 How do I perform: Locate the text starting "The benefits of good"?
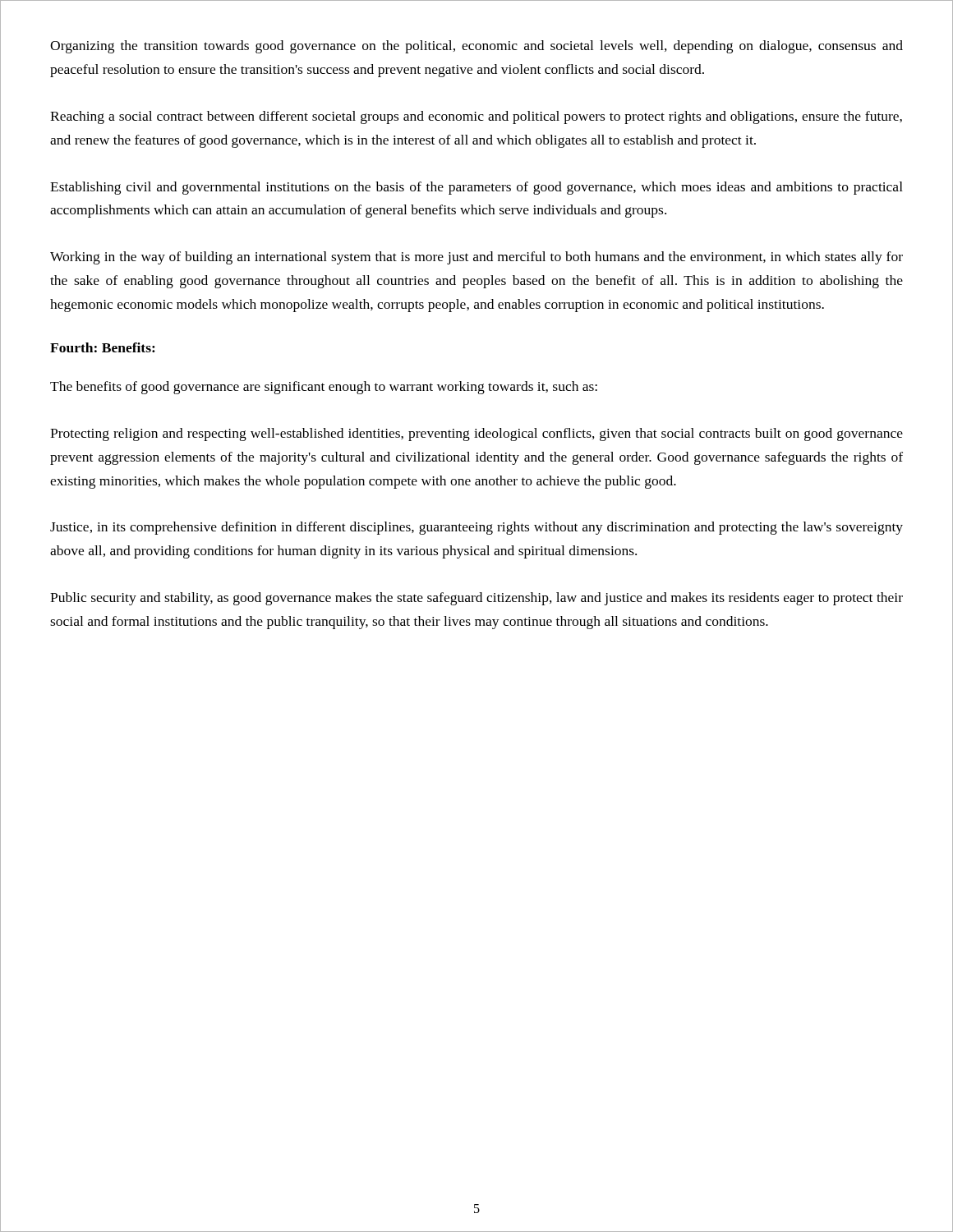pos(324,386)
